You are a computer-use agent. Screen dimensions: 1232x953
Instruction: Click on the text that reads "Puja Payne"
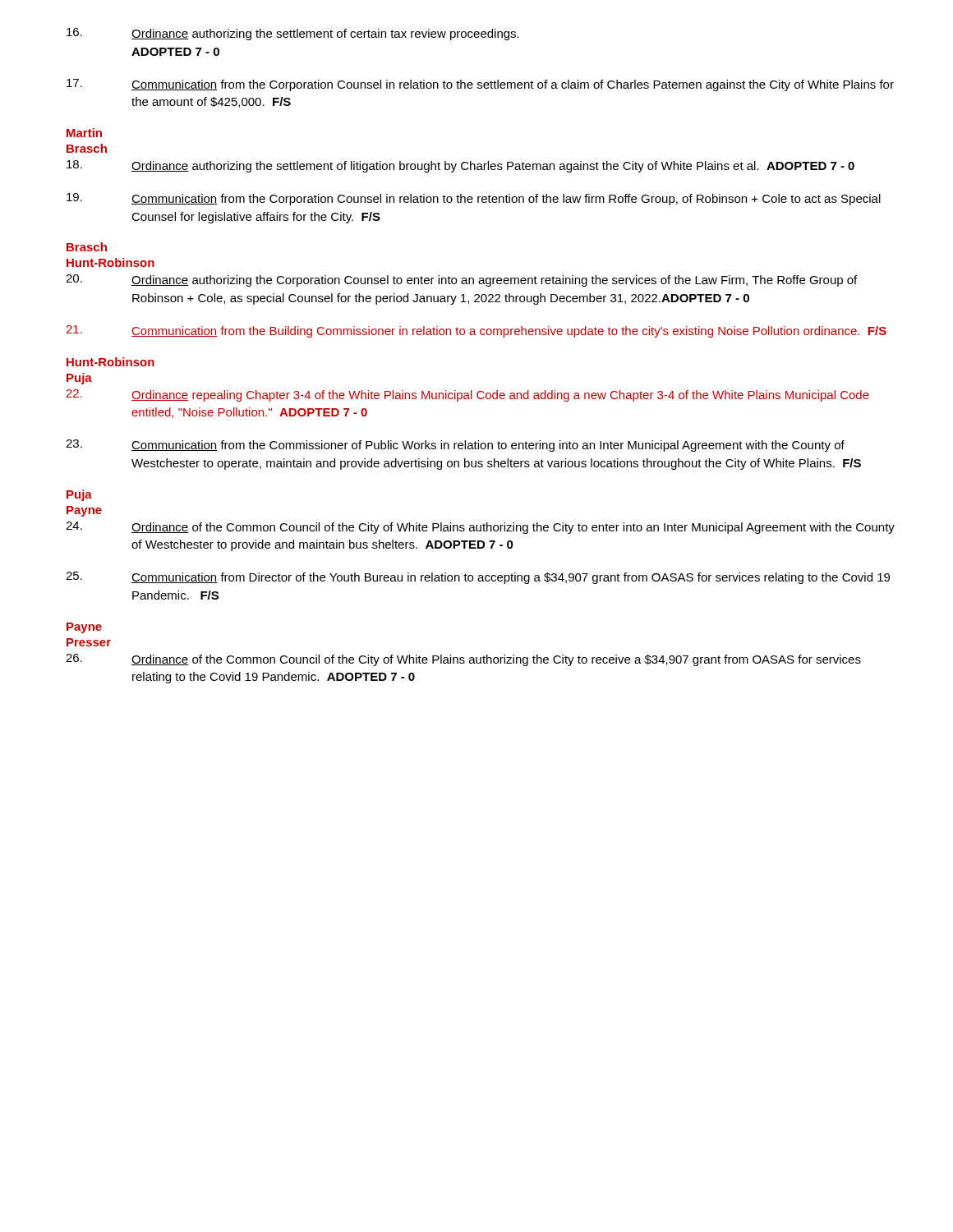coord(79,495)
